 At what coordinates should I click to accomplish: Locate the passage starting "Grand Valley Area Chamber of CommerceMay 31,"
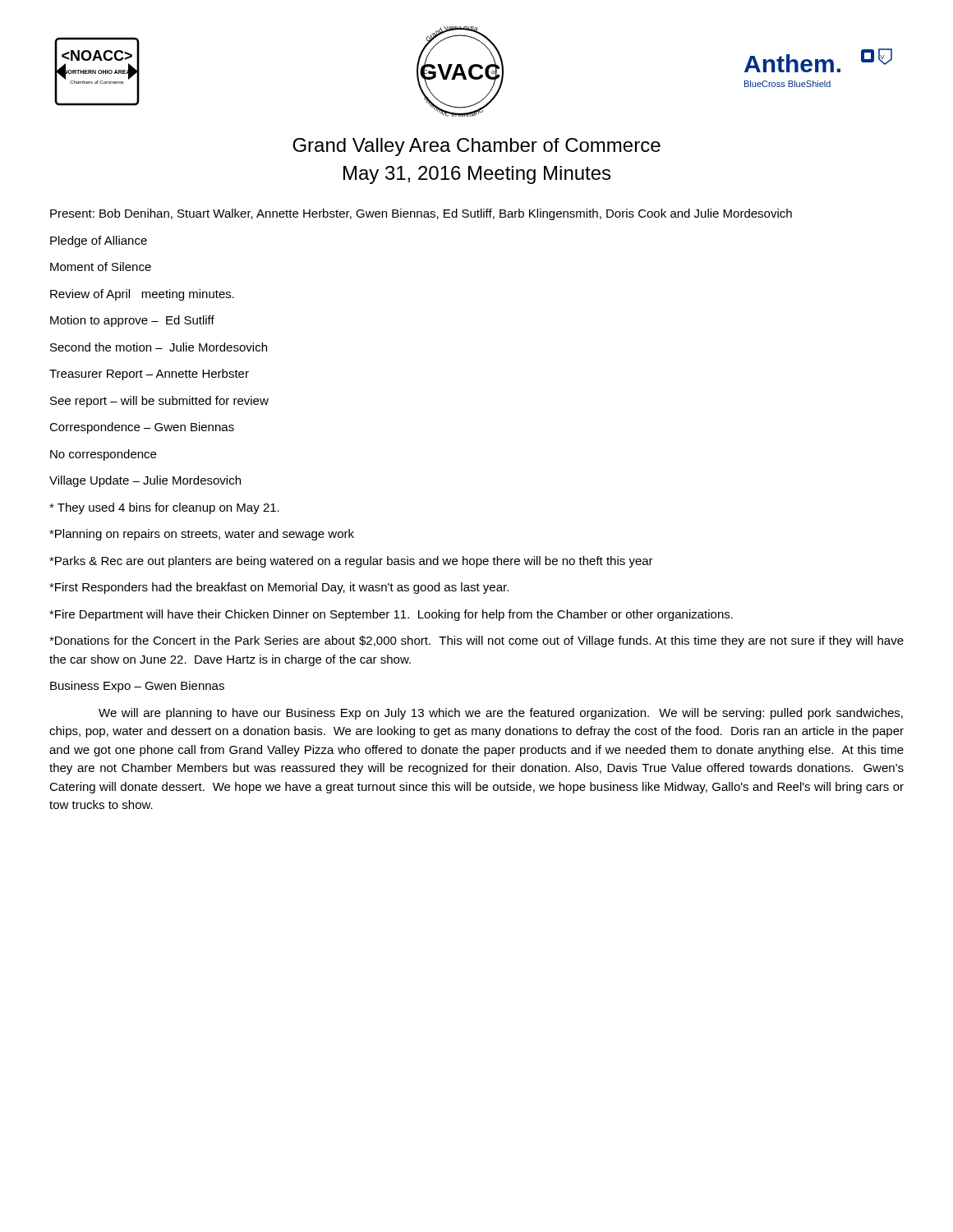(x=476, y=159)
